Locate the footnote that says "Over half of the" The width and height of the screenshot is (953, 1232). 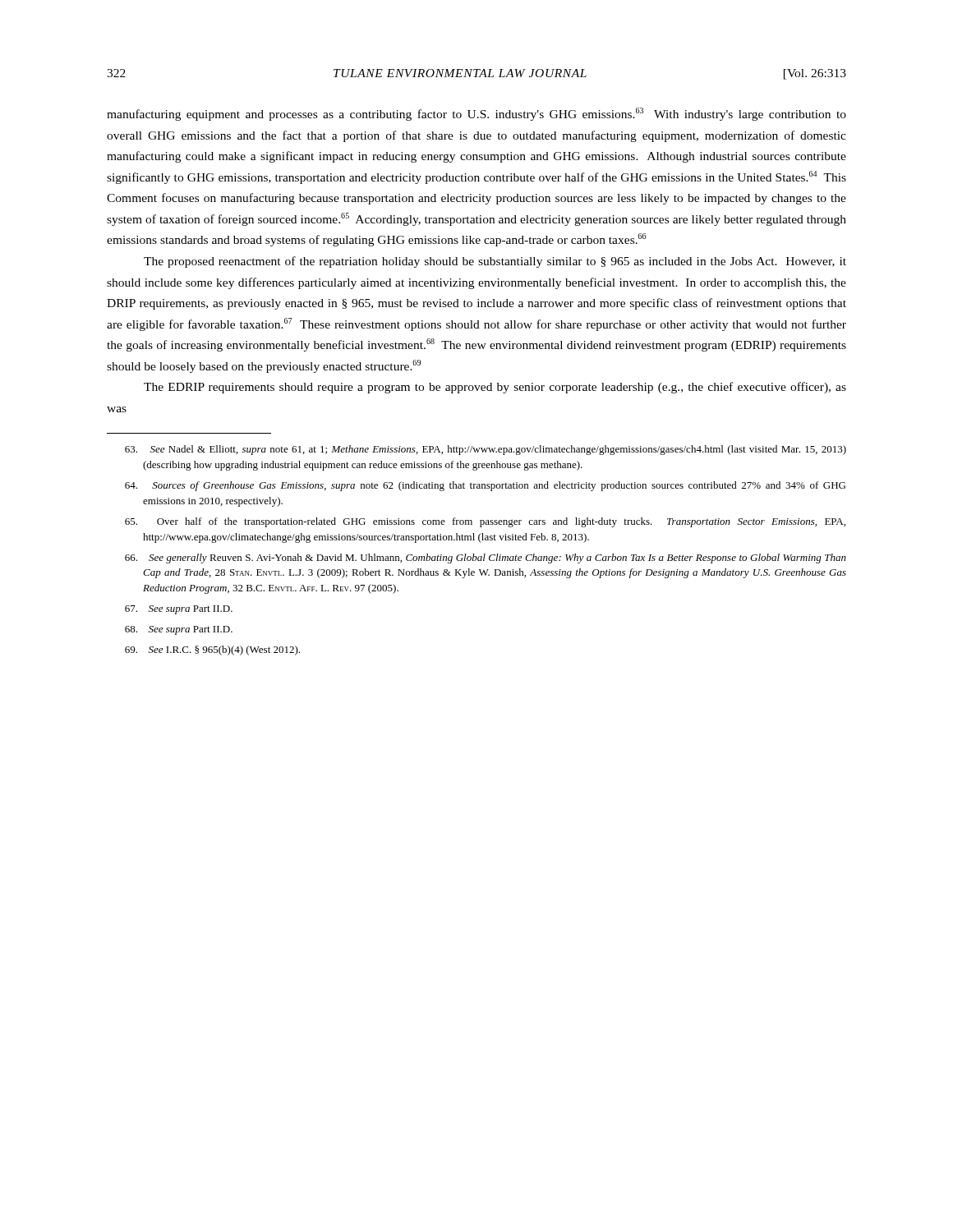pos(476,529)
